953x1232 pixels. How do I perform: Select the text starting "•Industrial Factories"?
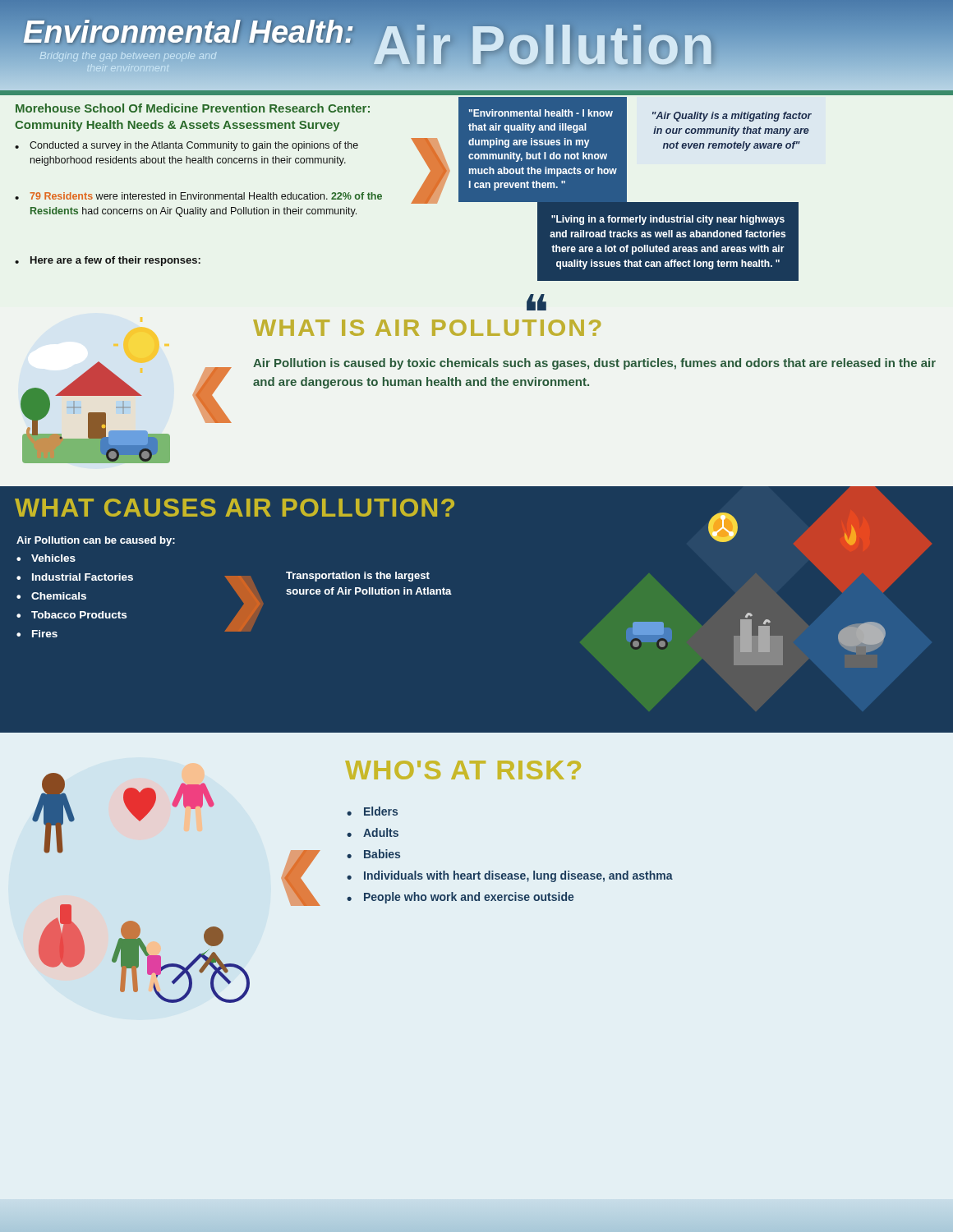[75, 577]
